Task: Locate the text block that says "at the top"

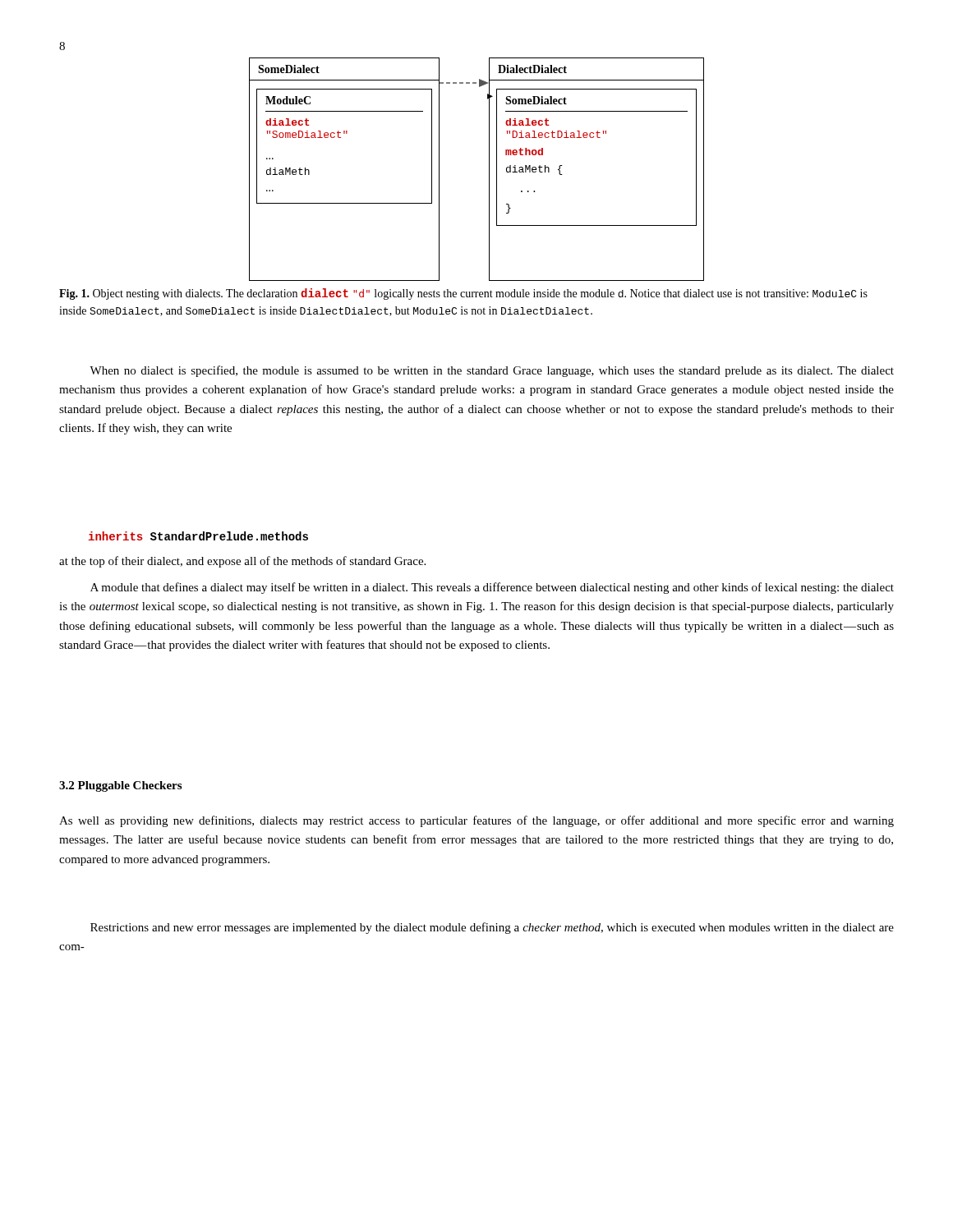Action: point(243,561)
